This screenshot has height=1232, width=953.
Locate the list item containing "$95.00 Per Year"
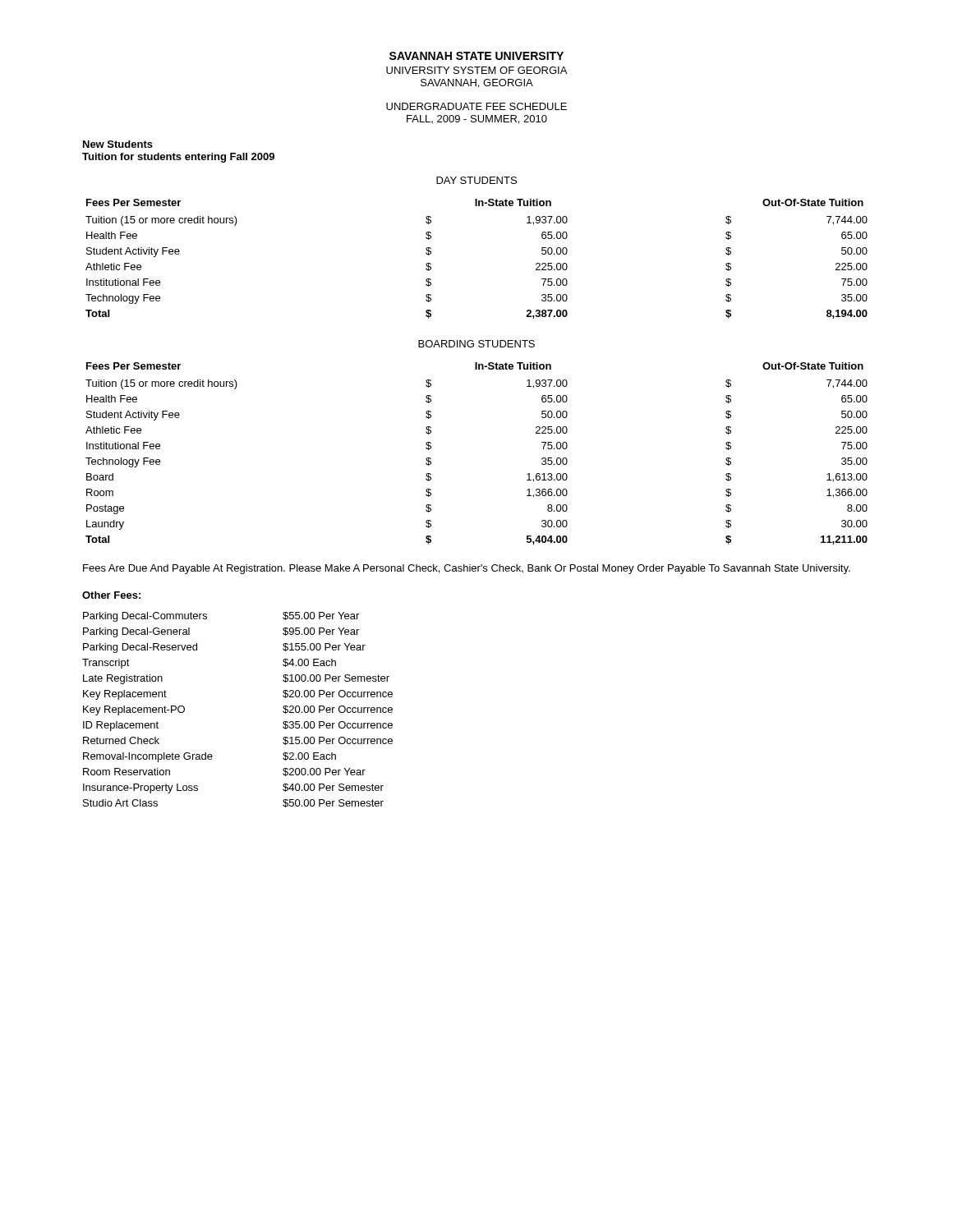tap(321, 631)
